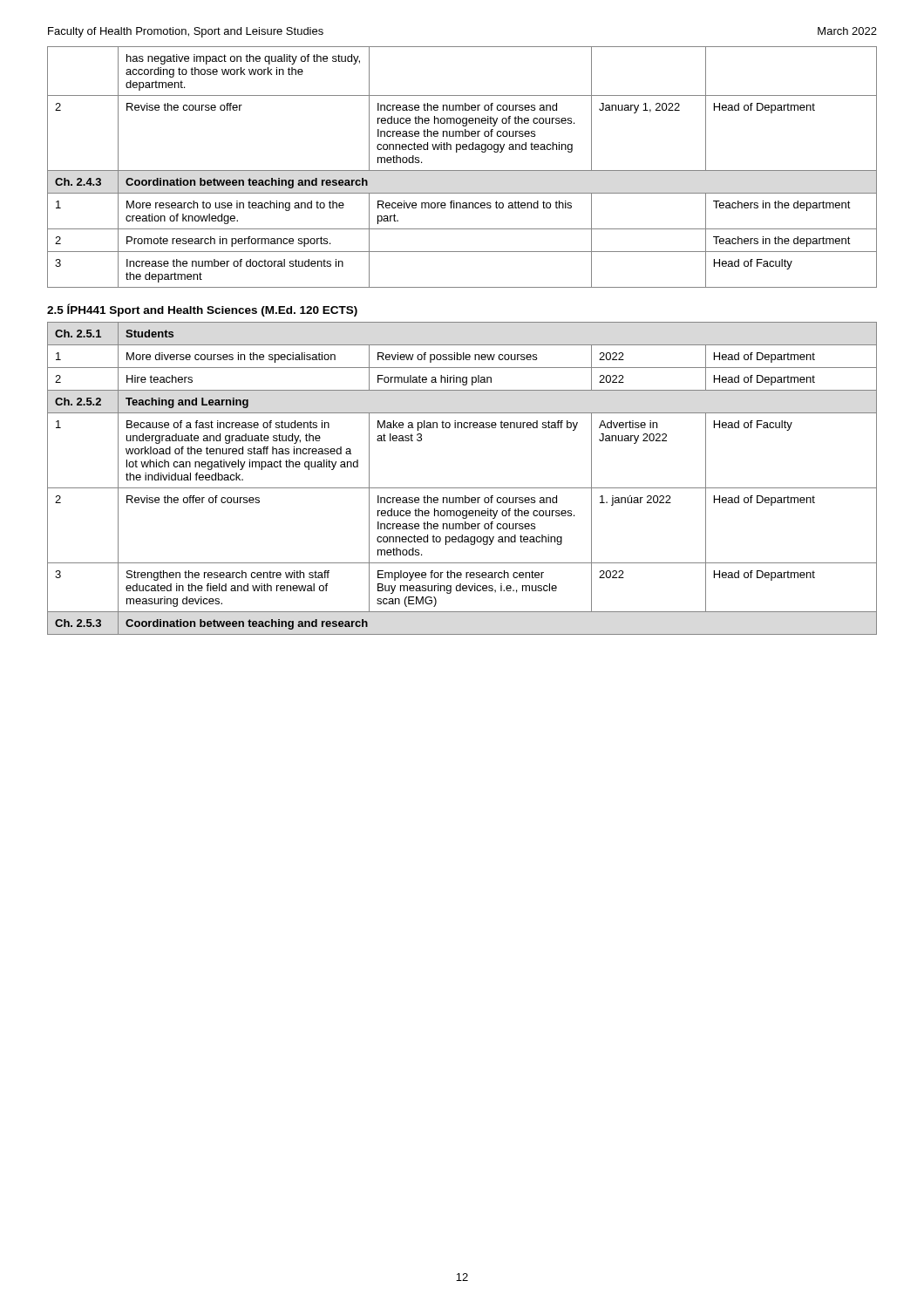Viewport: 924px width, 1308px height.
Task: Click on the table containing "Review of possible"
Action: click(x=462, y=478)
